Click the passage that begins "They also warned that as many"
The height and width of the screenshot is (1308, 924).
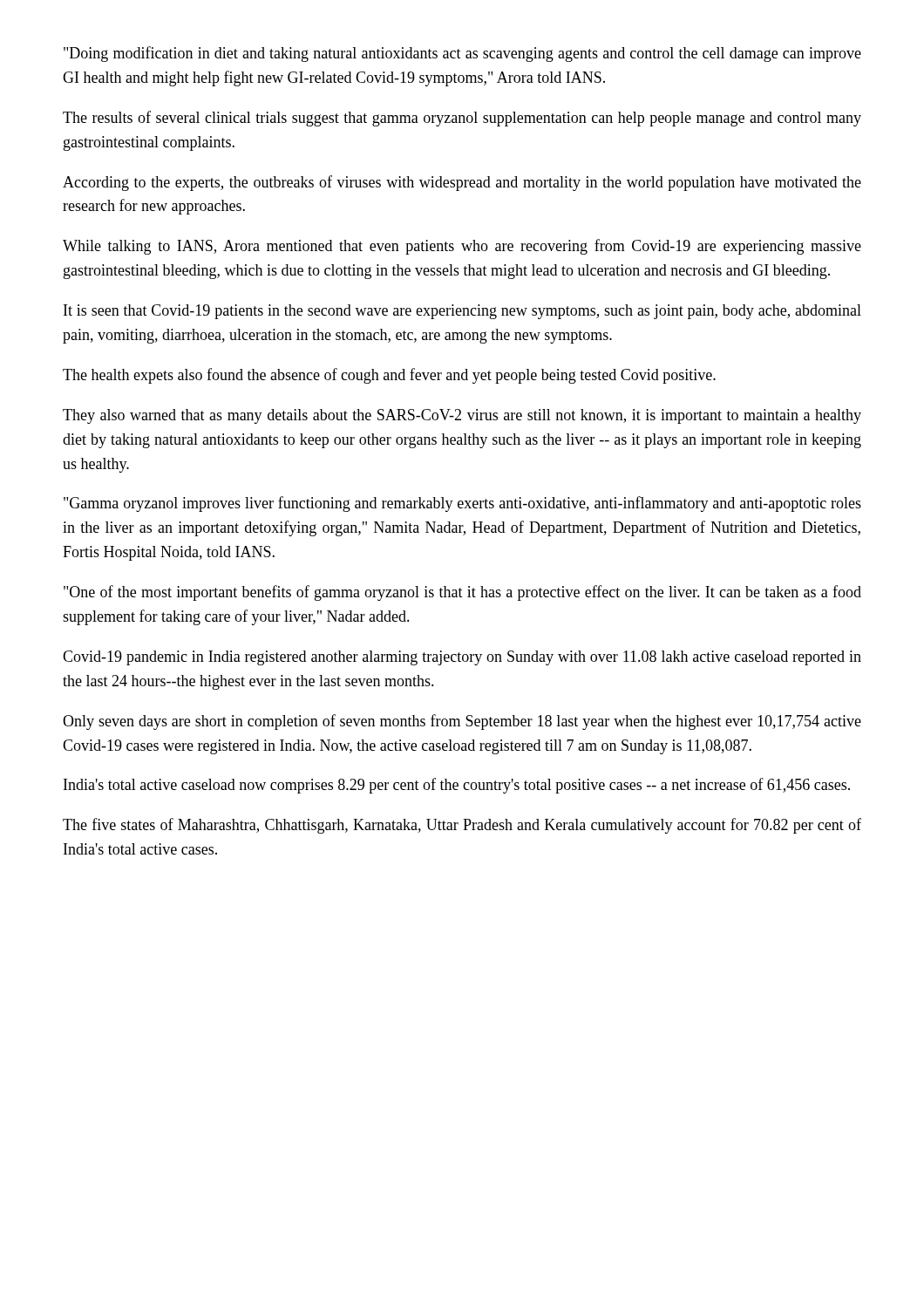tap(462, 439)
